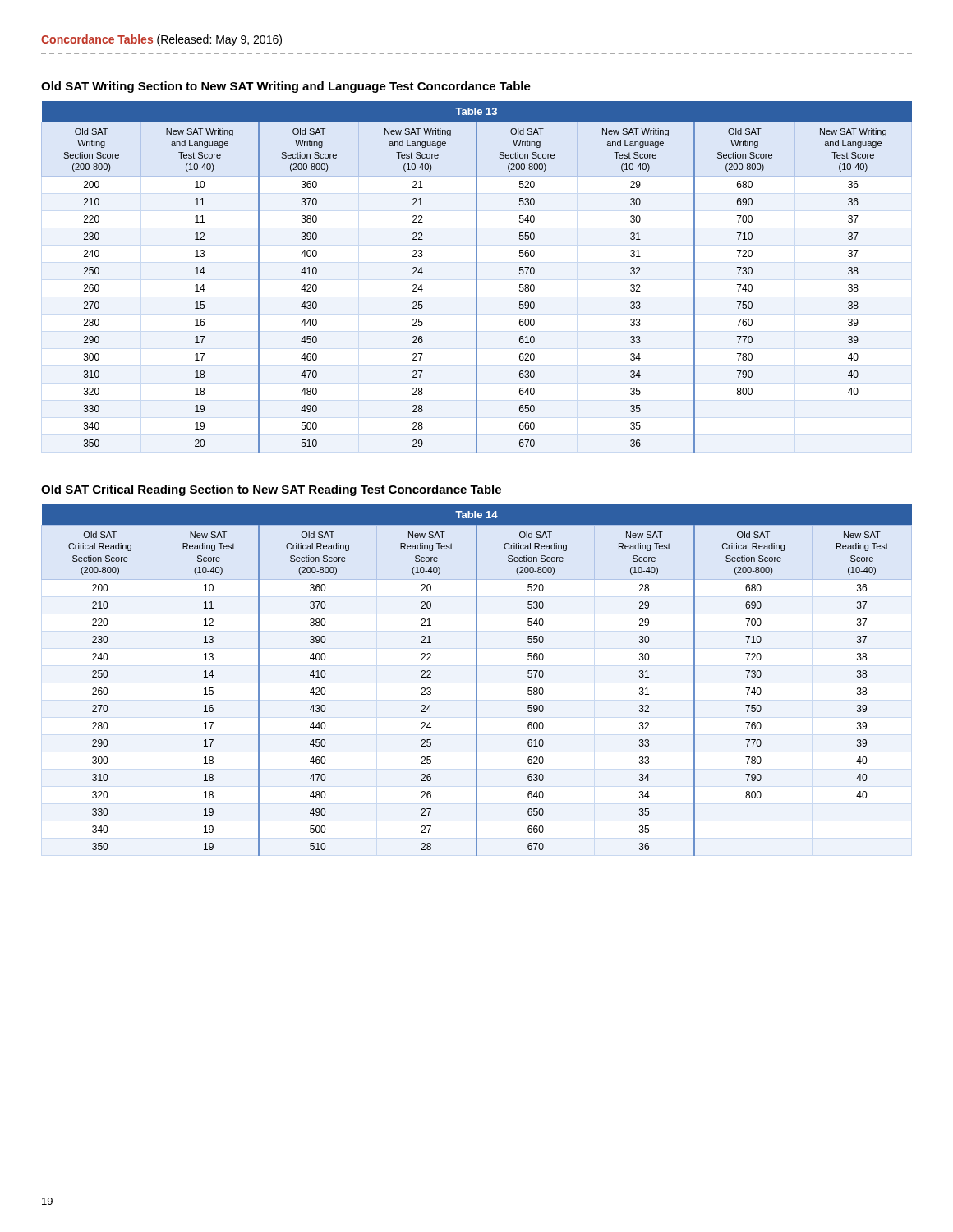The width and height of the screenshot is (953, 1232).
Task: Locate the section header that opens with "Old SAT Writing Section"
Action: pyautogui.click(x=286, y=86)
